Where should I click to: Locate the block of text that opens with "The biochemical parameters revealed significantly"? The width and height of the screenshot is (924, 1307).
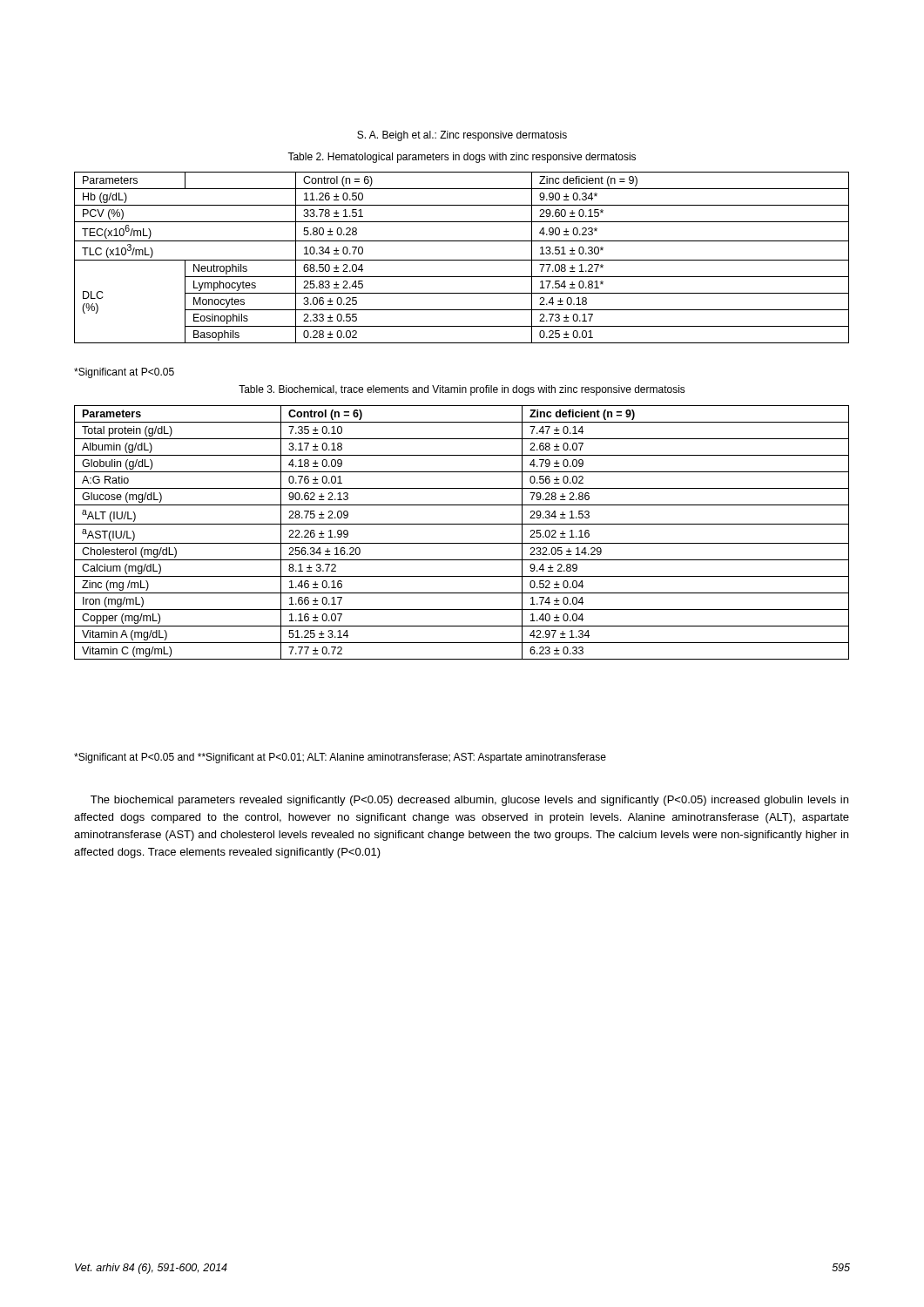click(x=462, y=826)
